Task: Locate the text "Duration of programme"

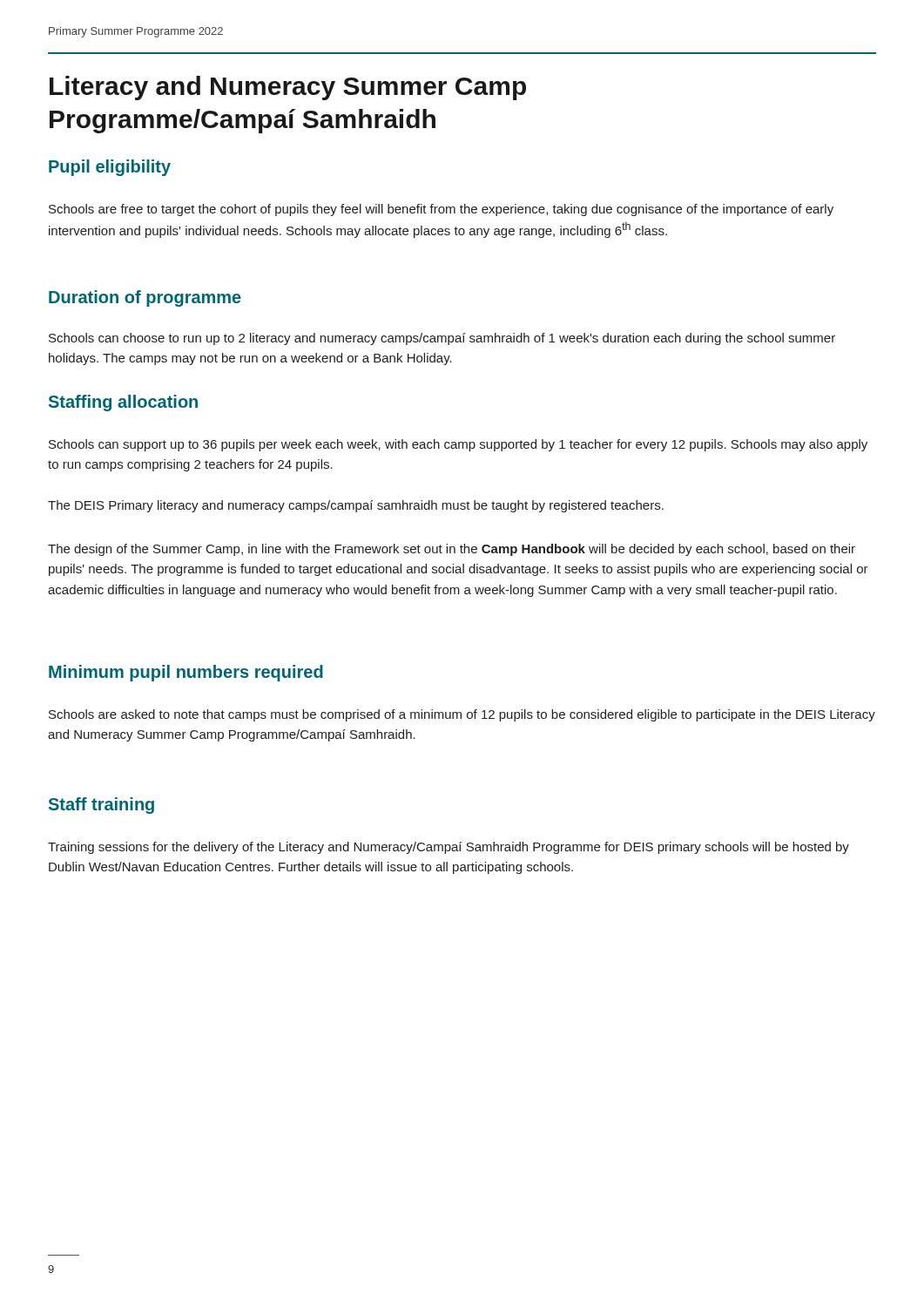Action: click(145, 297)
